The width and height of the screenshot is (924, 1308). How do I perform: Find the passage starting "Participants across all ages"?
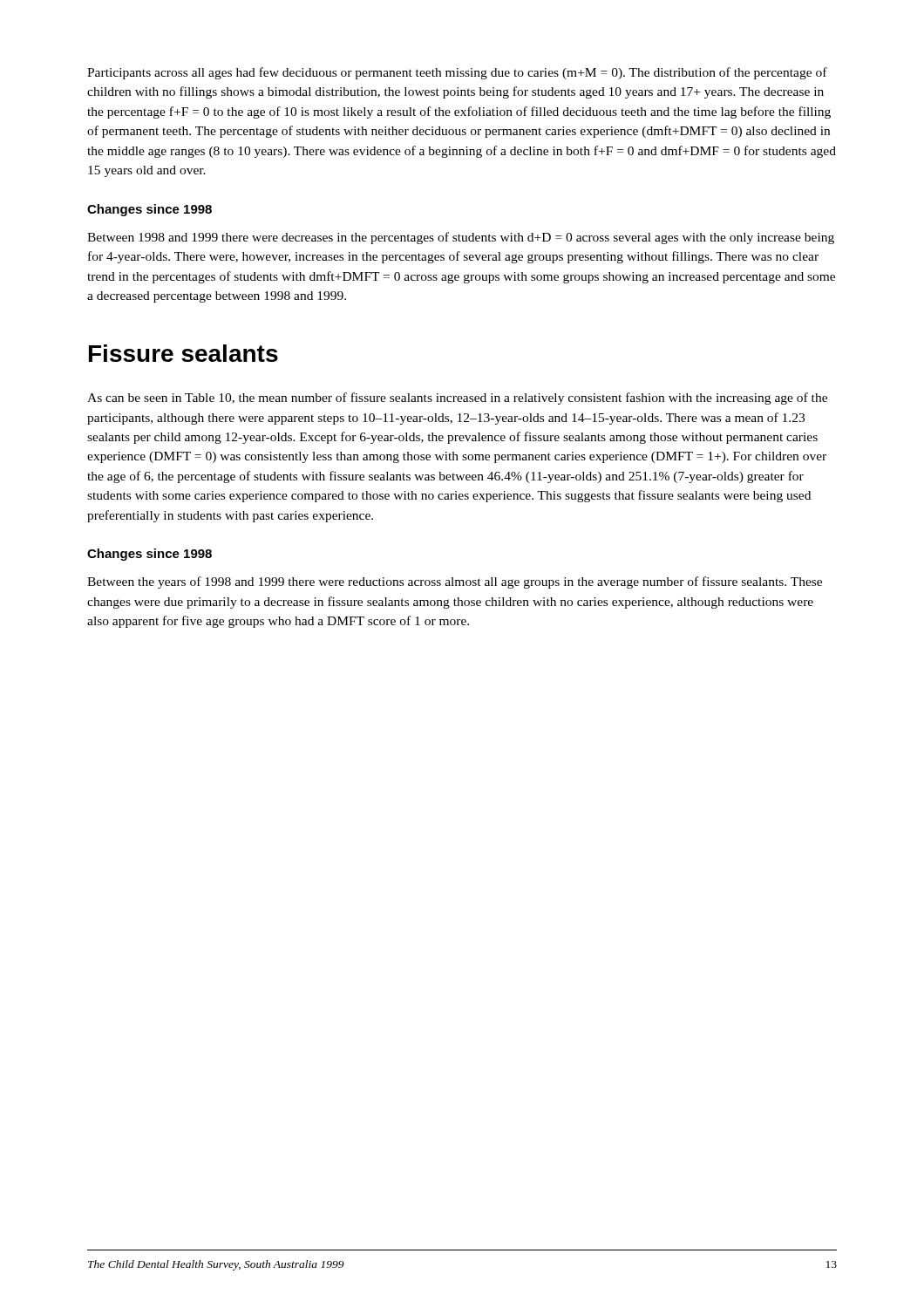(462, 121)
